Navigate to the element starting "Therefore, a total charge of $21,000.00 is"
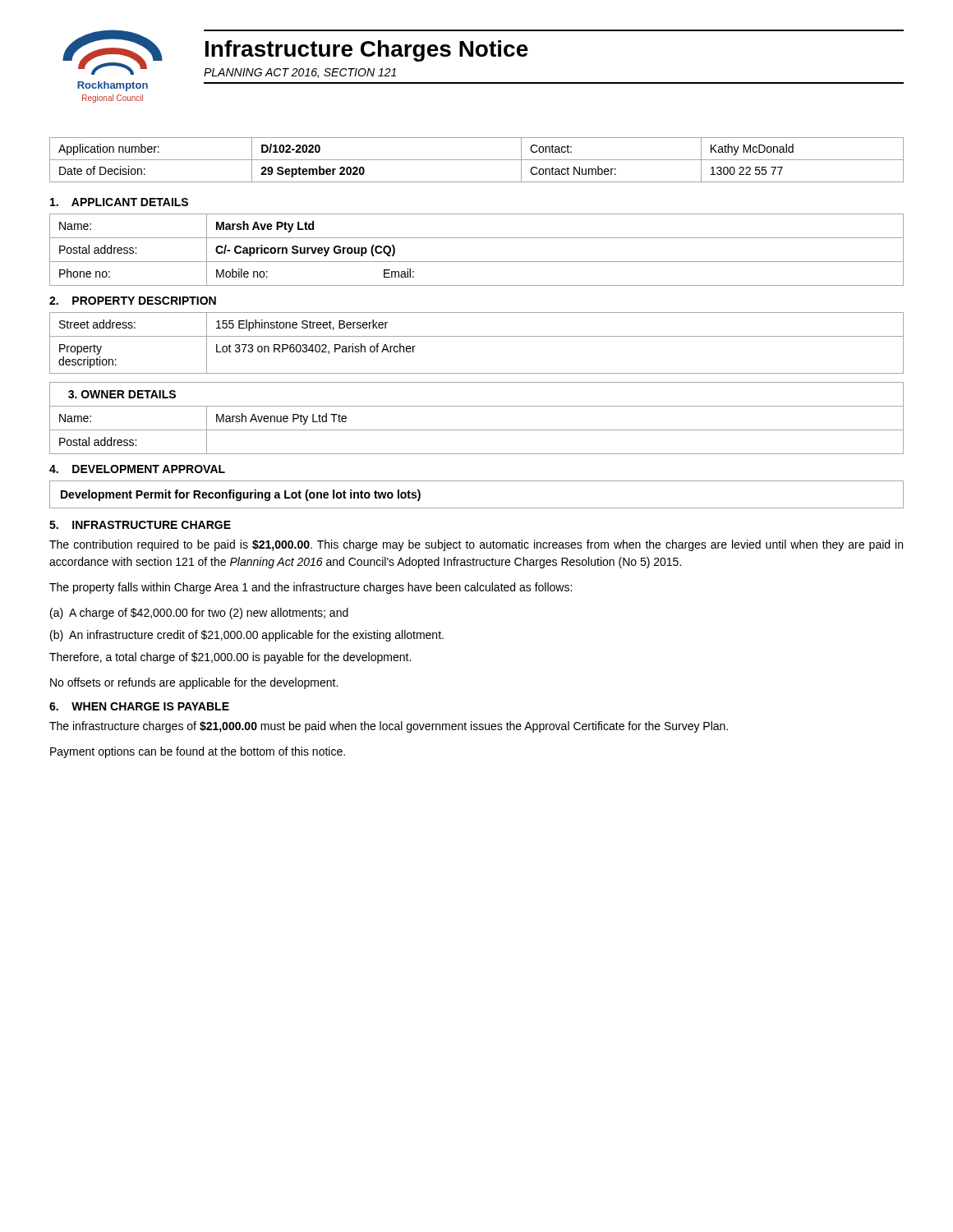The width and height of the screenshot is (953, 1232). pyautogui.click(x=231, y=657)
